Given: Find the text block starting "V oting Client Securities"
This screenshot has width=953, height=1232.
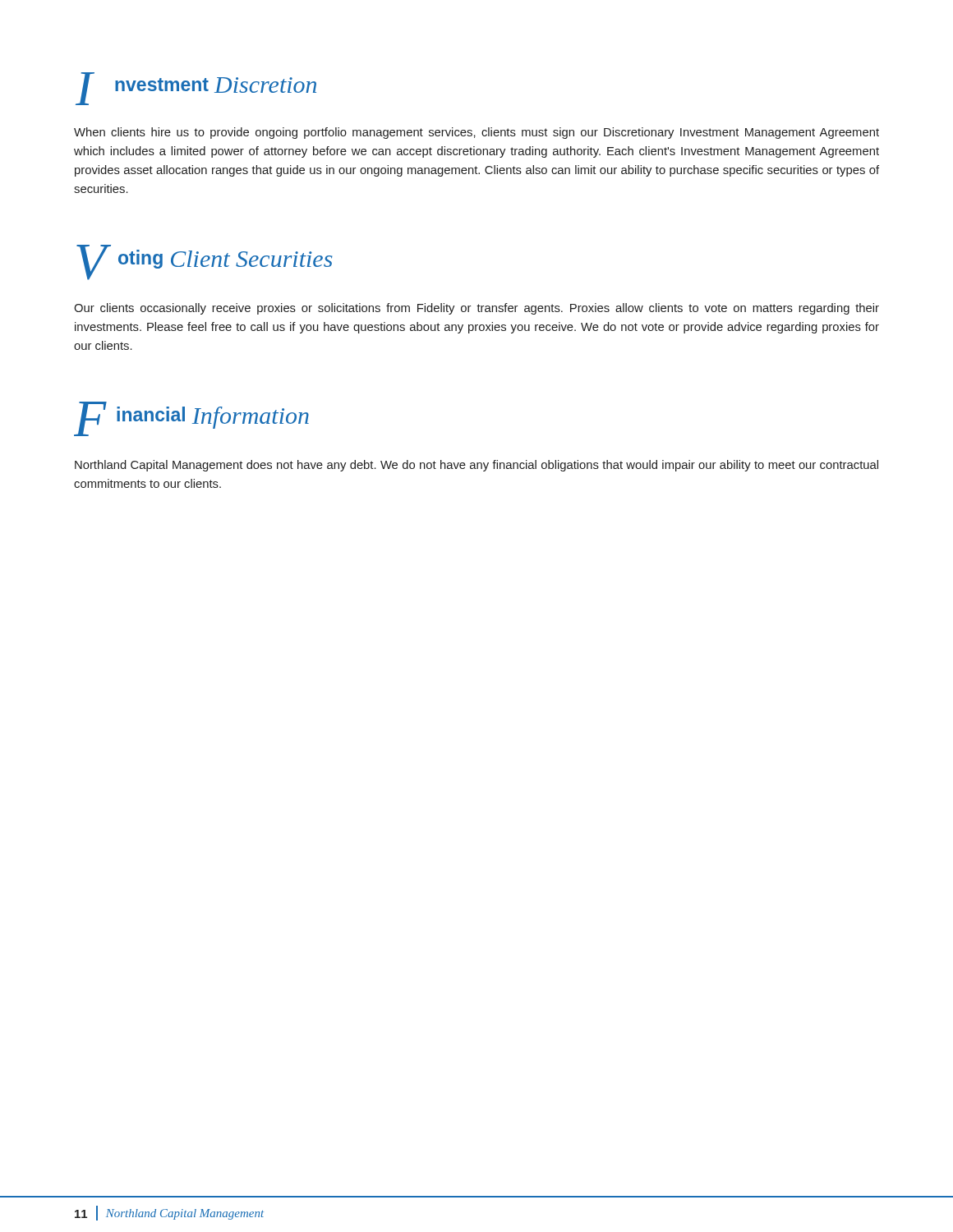Looking at the screenshot, I should 203,259.
